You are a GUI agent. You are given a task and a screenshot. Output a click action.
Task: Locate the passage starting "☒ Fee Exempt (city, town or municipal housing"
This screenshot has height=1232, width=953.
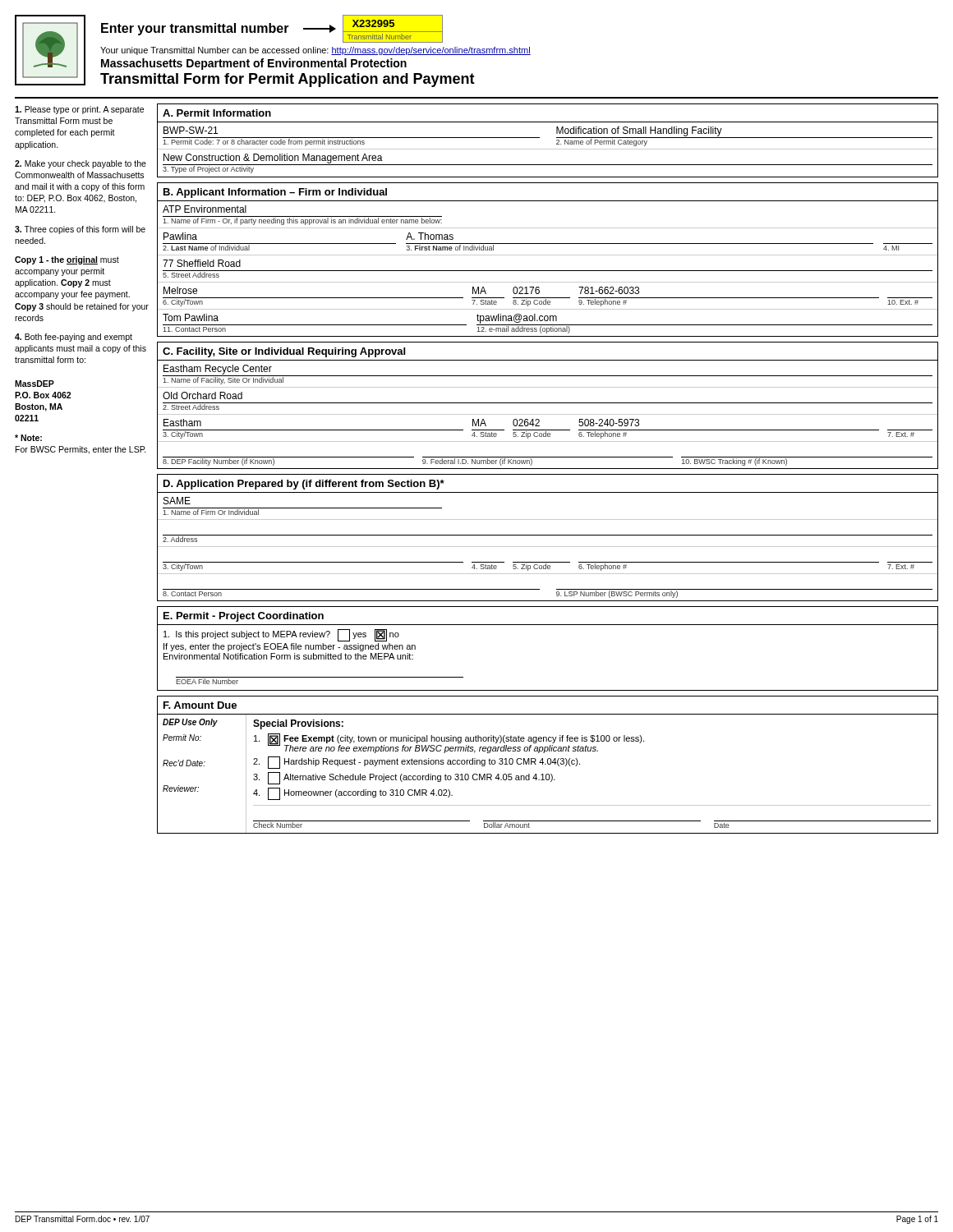tap(449, 743)
